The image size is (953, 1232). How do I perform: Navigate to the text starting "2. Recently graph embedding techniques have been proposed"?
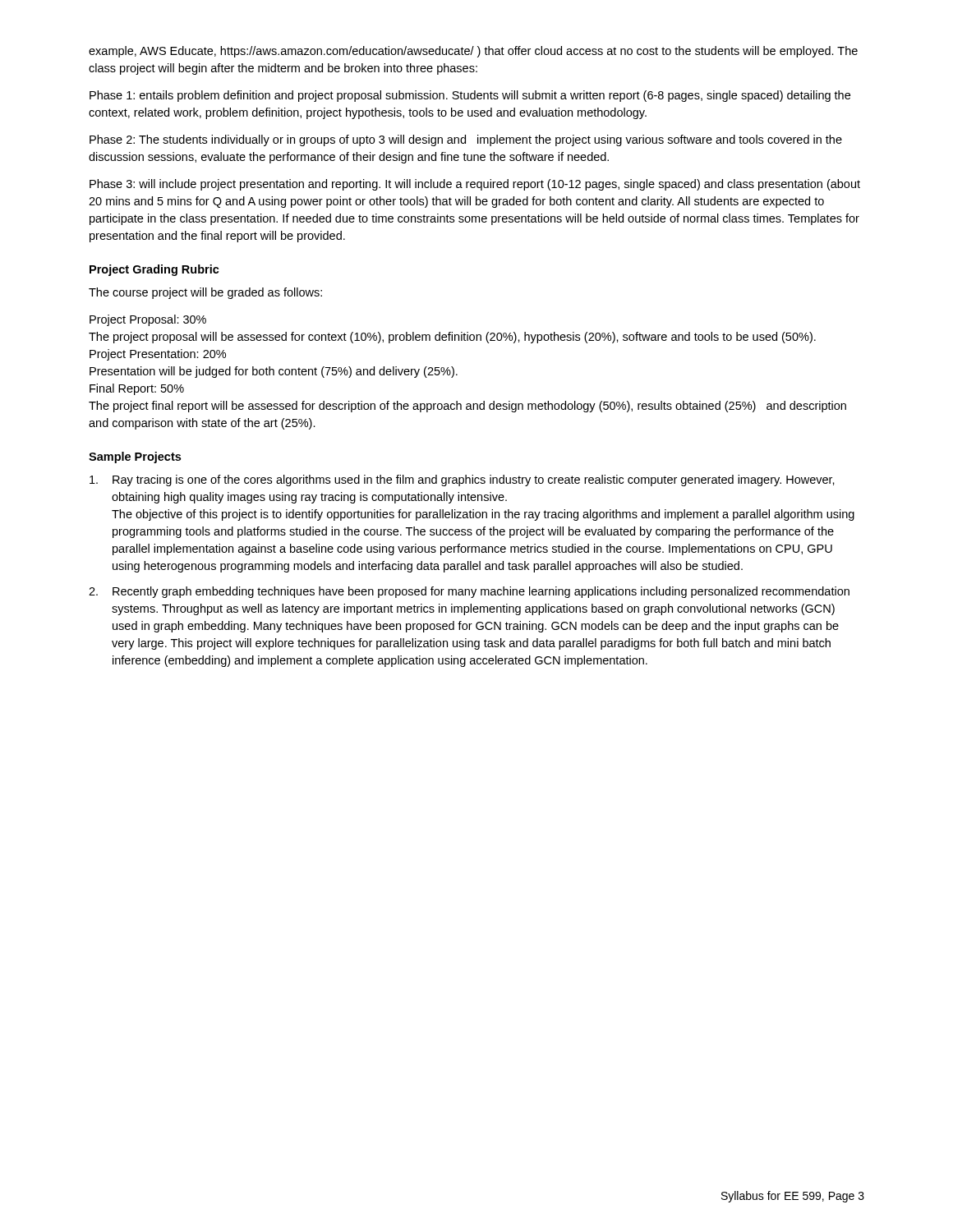pos(476,627)
